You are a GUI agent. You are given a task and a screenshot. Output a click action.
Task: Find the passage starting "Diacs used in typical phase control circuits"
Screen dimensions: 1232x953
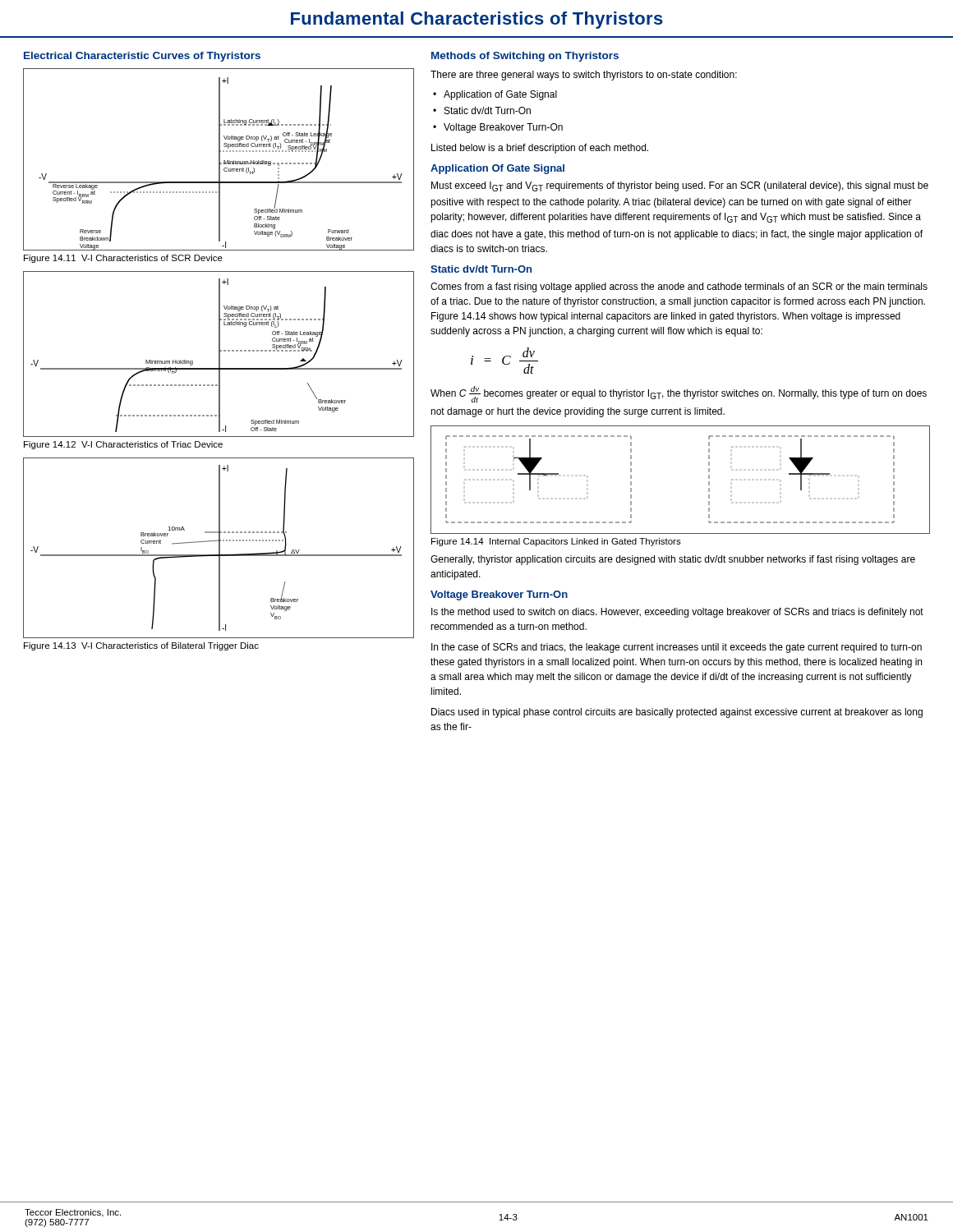pos(677,720)
